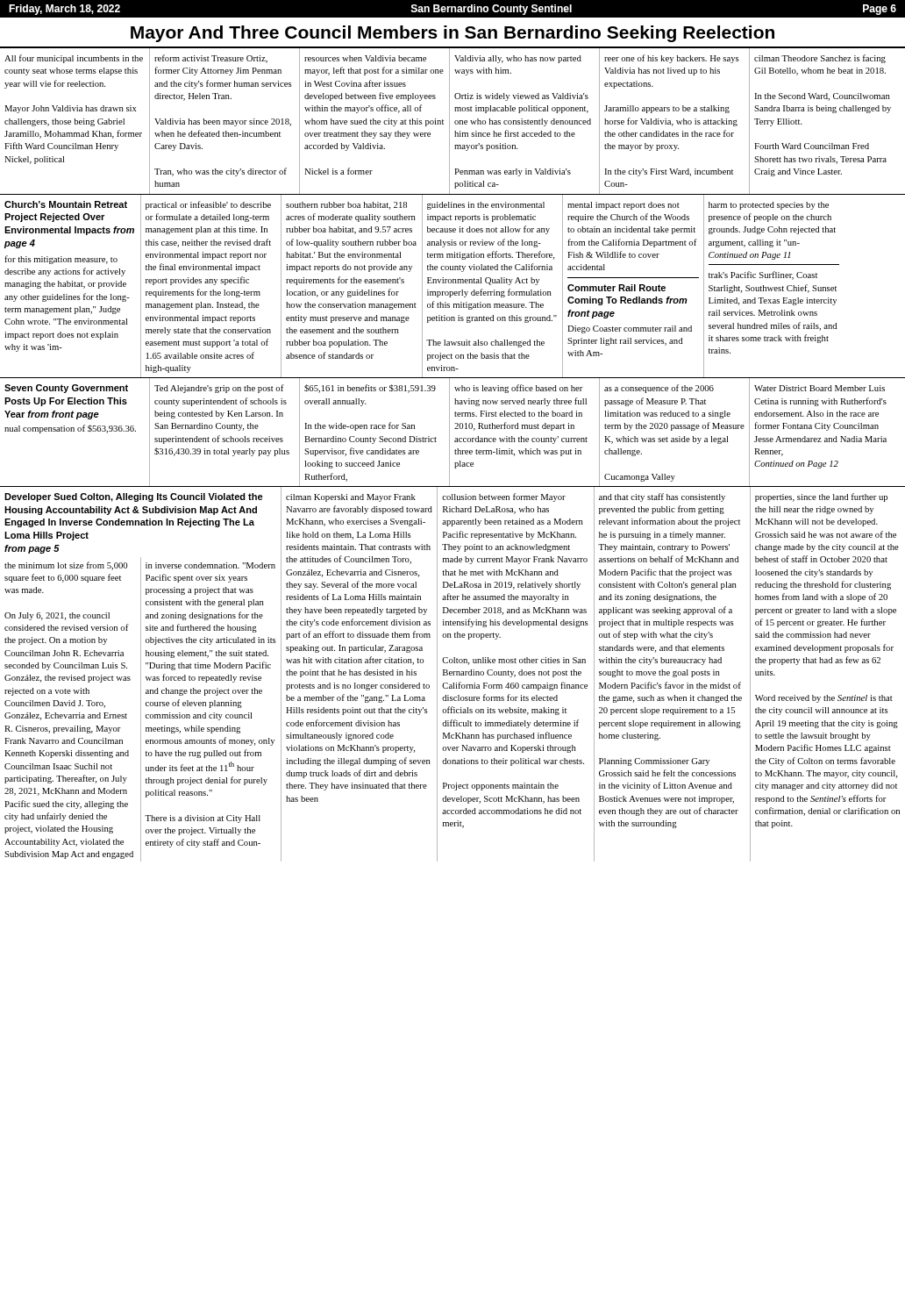Screen dimensions: 1316x905
Task: Click on the region starting "the minimum lot"
Action: tap(69, 709)
